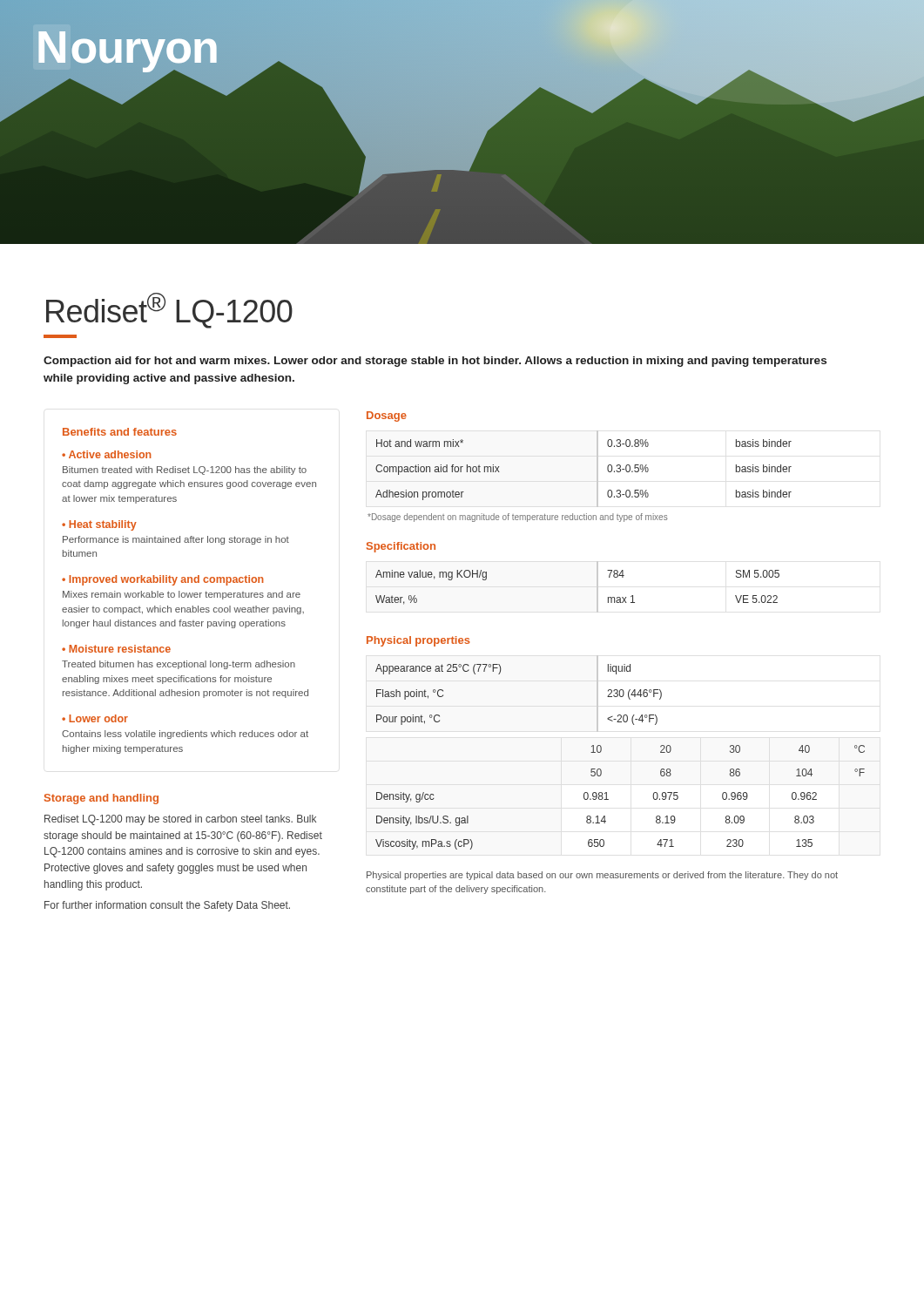Locate a photo
924x1307 pixels.
tap(462, 122)
